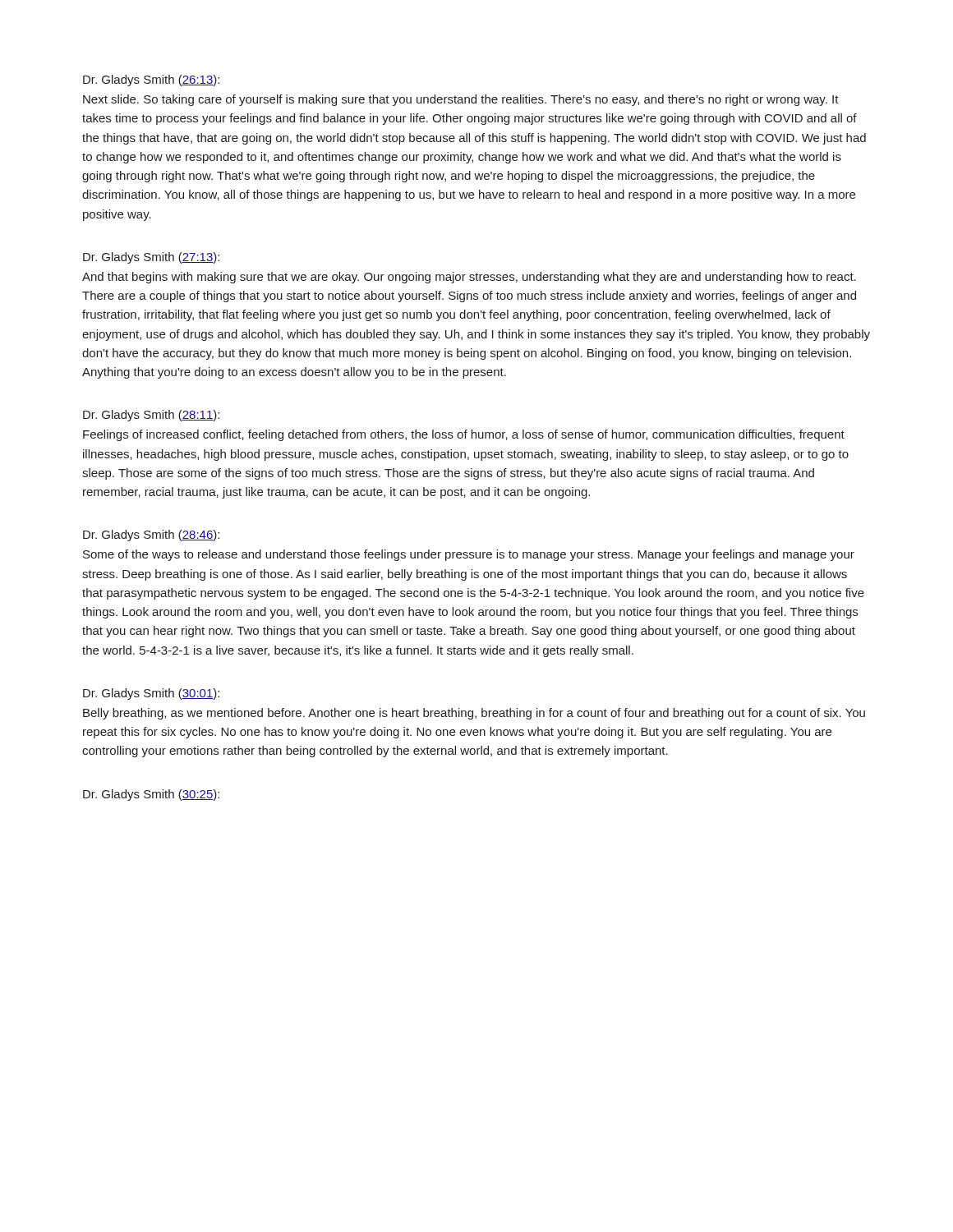Navigate to the block starting "Dr. Gladys Smith (27:13):"
The width and height of the screenshot is (953, 1232).
[x=151, y=256]
